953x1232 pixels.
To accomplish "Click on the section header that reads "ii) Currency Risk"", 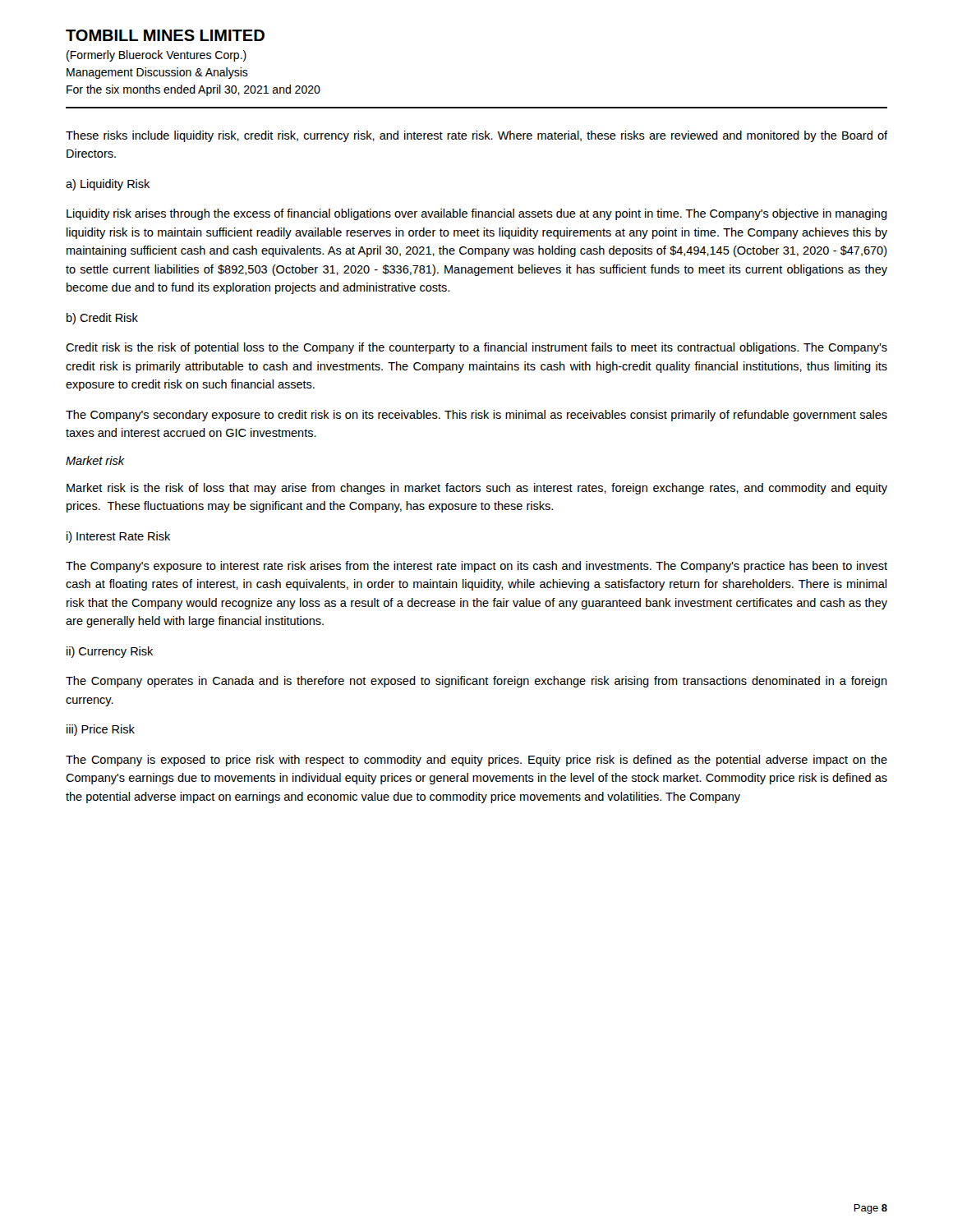I will (x=109, y=651).
